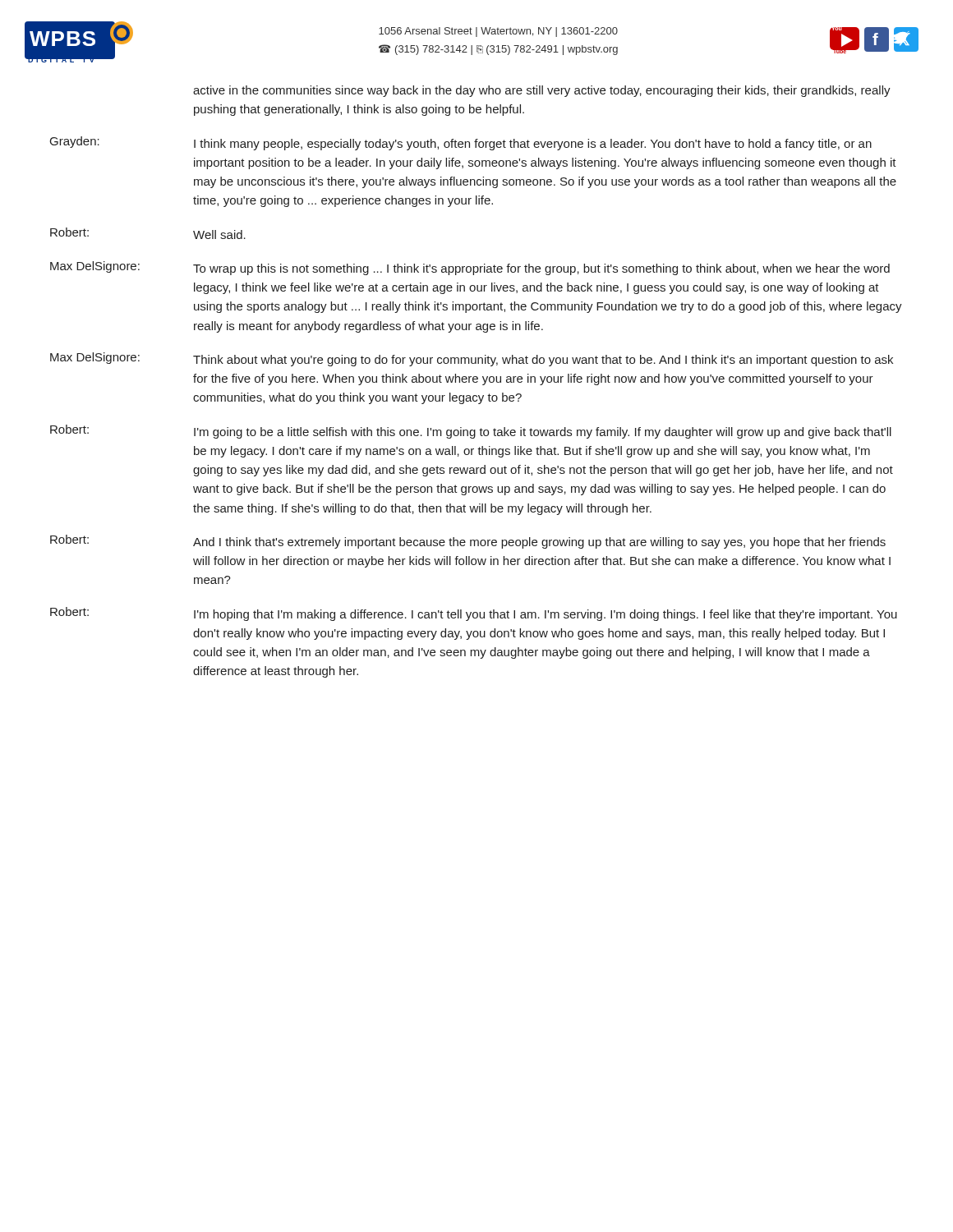The height and width of the screenshot is (1232, 953).
Task: Click on the text block with the text "Robert: I'm going to"
Action: tap(476, 469)
